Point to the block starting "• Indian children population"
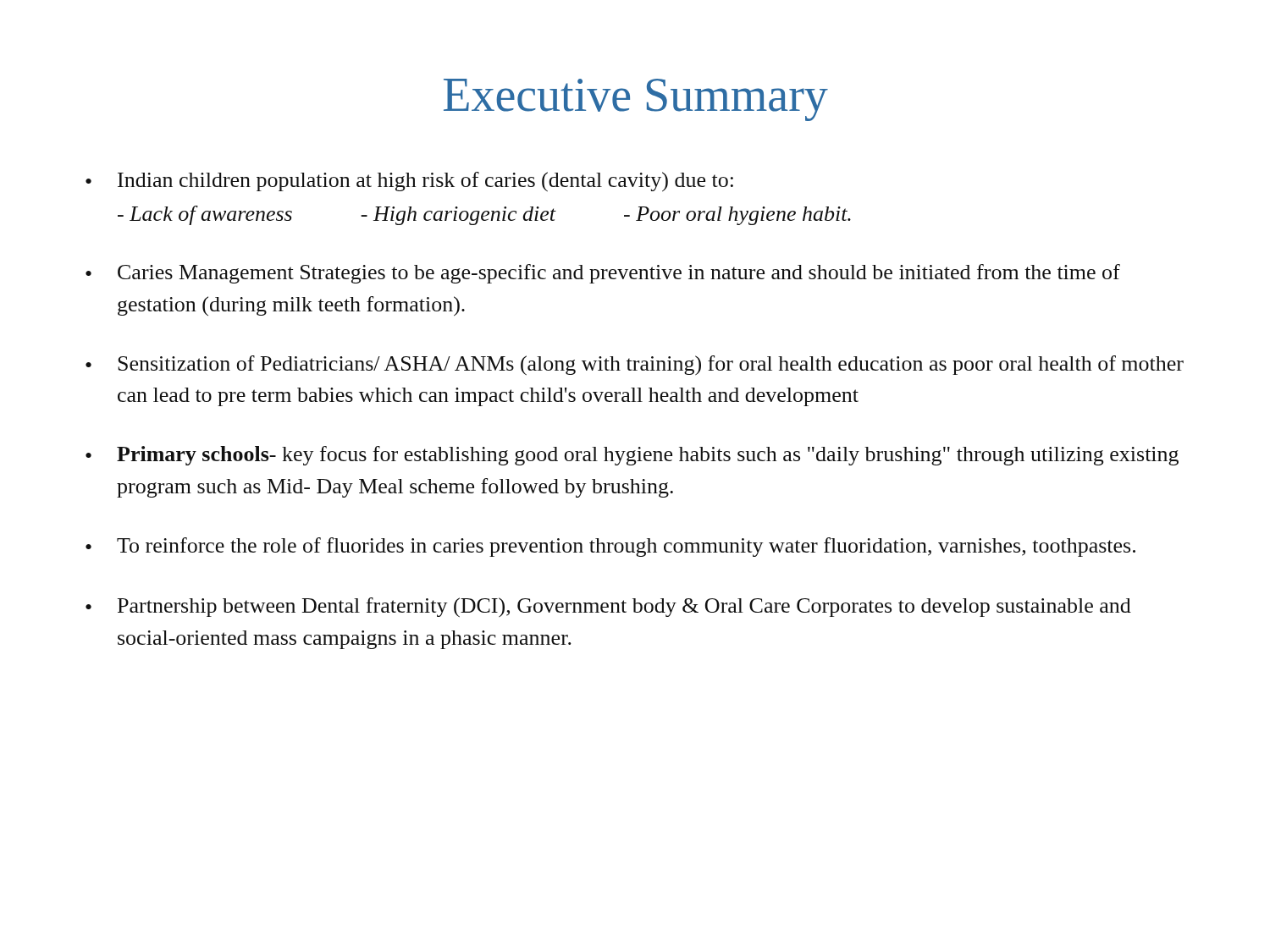1270x952 pixels. click(635, 197)
